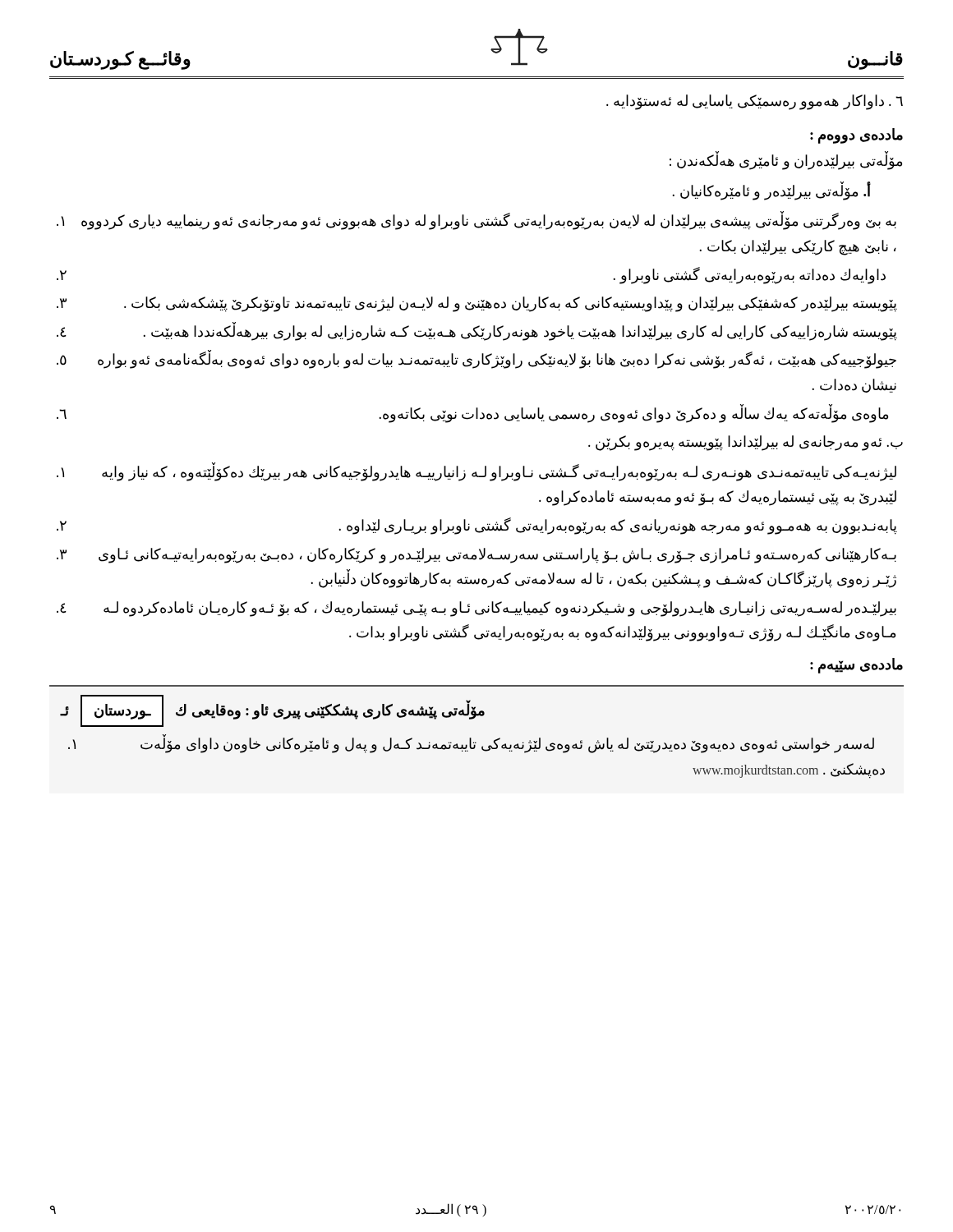
Task: Click on the block starting "ماددەى دووەم :"
Action: 856,134
